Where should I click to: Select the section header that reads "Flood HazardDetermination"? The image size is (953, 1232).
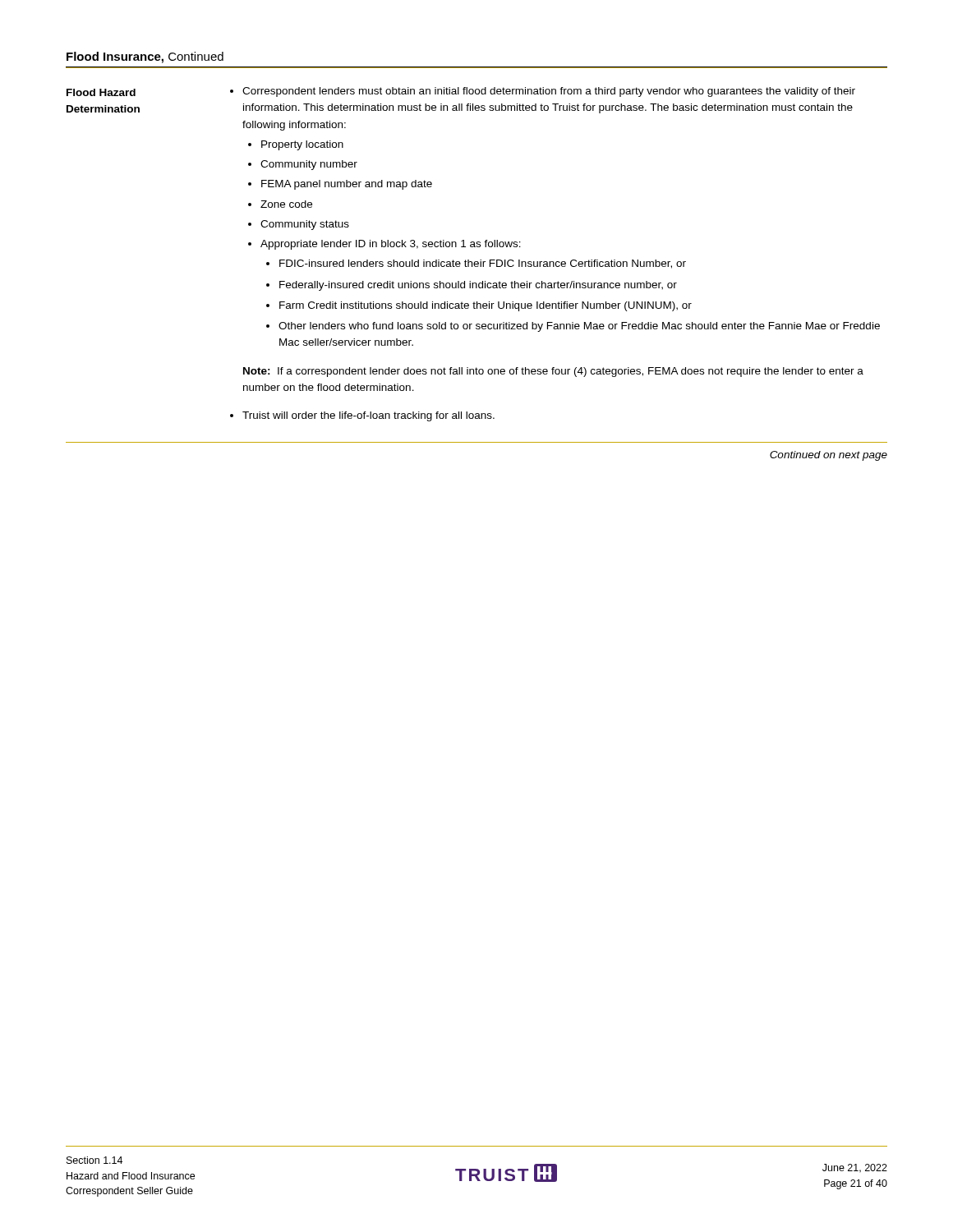103,100
